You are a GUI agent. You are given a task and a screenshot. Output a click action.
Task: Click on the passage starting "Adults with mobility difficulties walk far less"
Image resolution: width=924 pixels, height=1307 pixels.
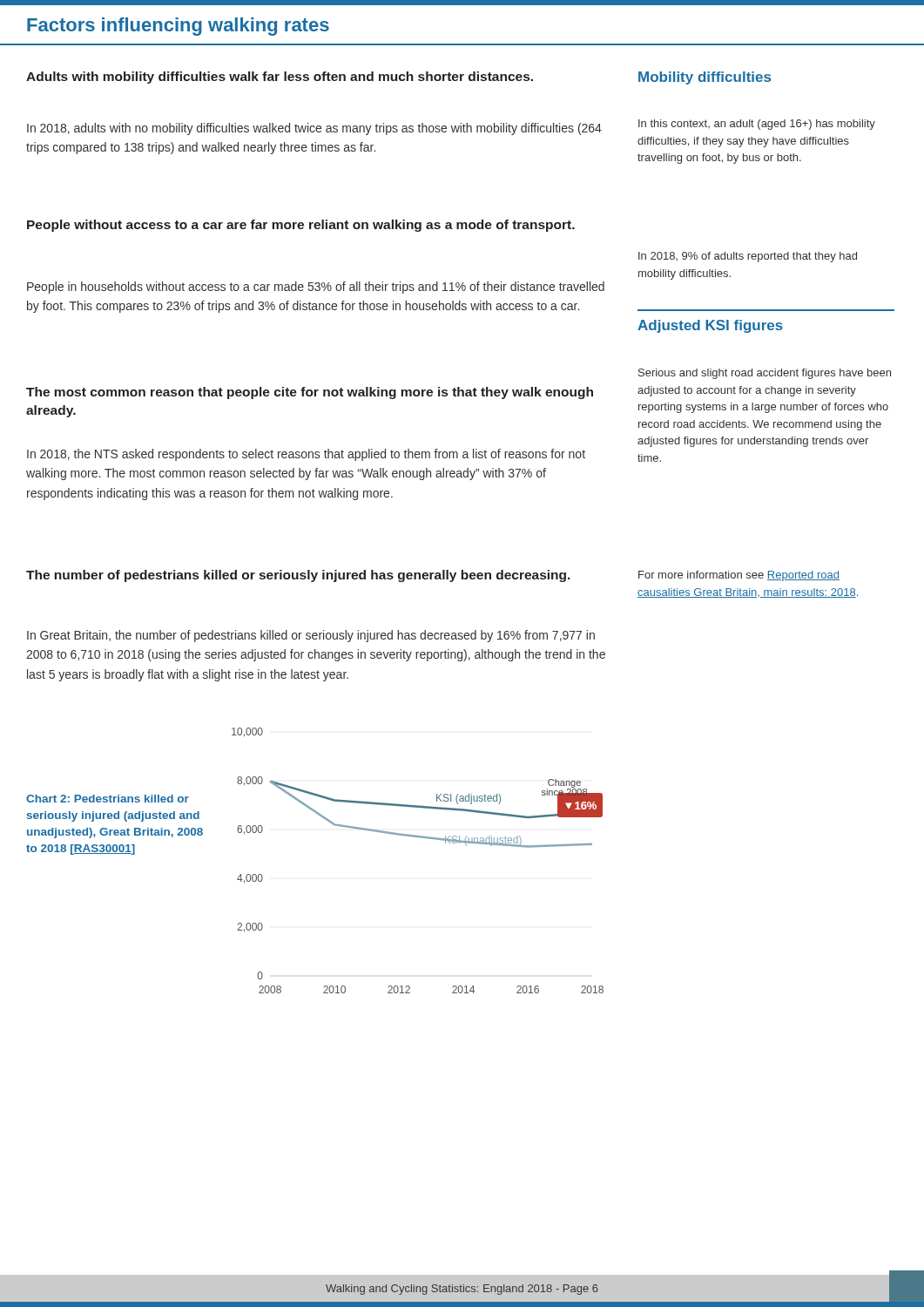coord(317,77)
